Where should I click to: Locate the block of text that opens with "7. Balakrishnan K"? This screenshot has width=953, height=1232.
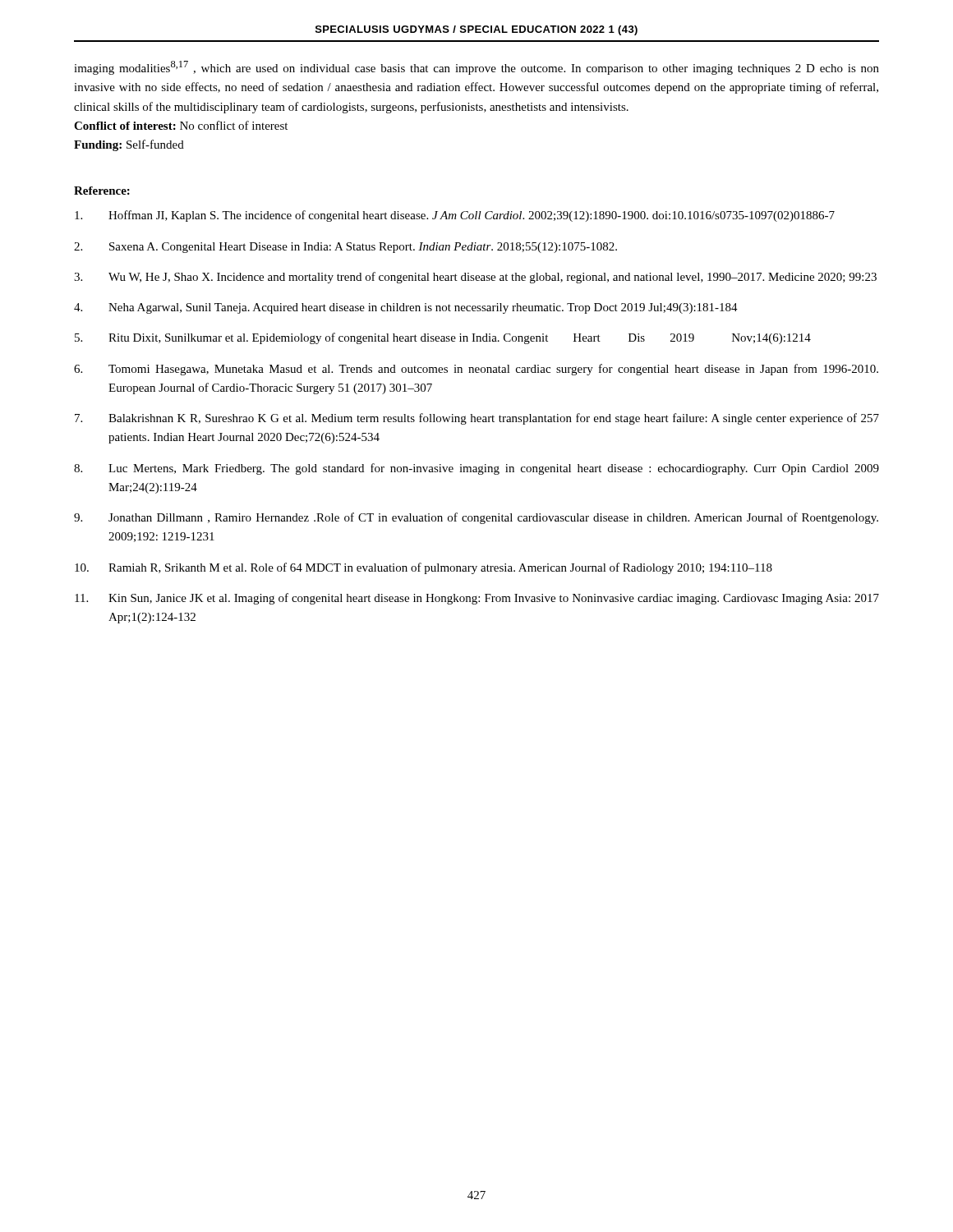tap(476, 428)
